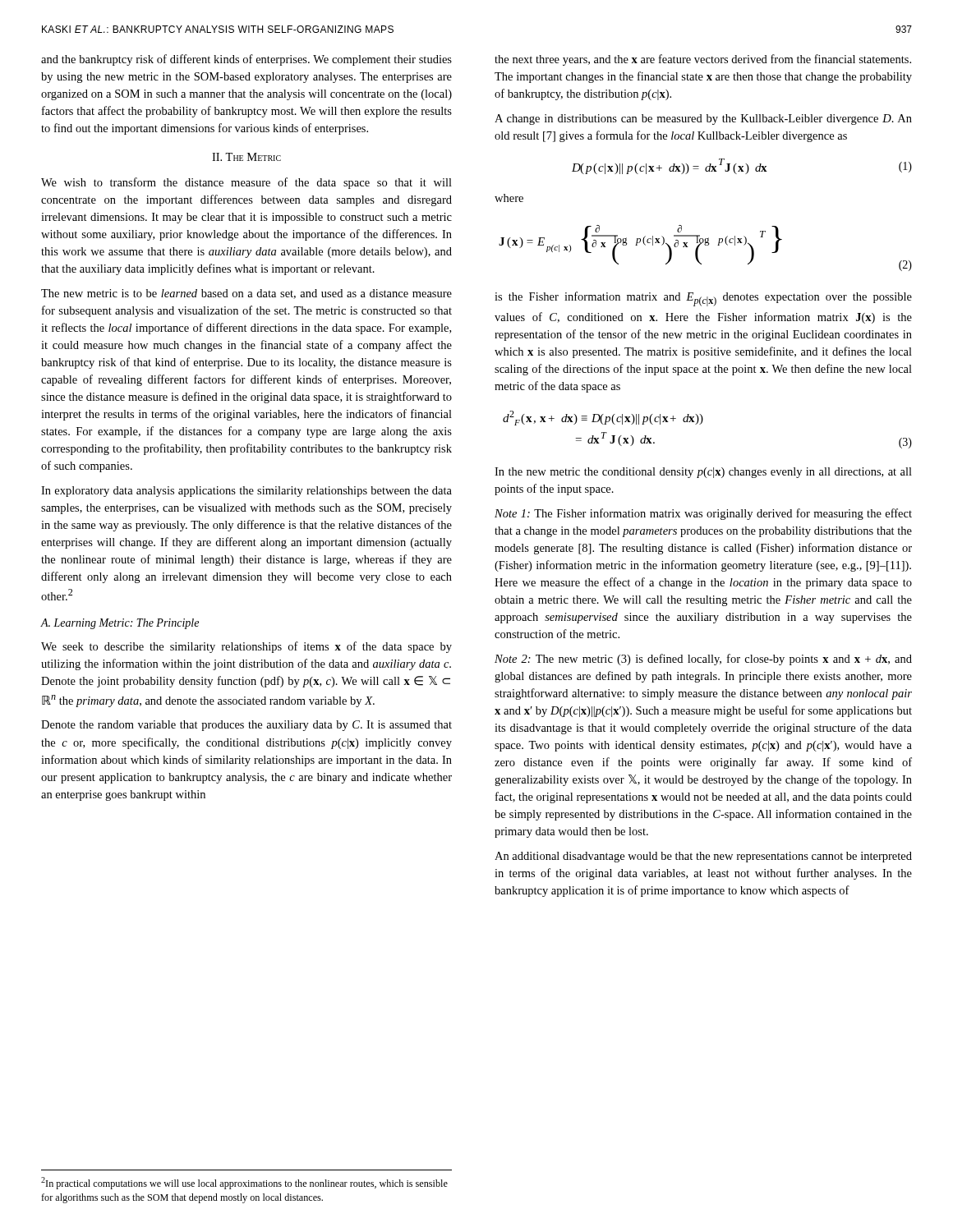Where is the passage that starts "2In practical computations"?
This screenshot has width=953, height=1232.
coord(244,1189)
